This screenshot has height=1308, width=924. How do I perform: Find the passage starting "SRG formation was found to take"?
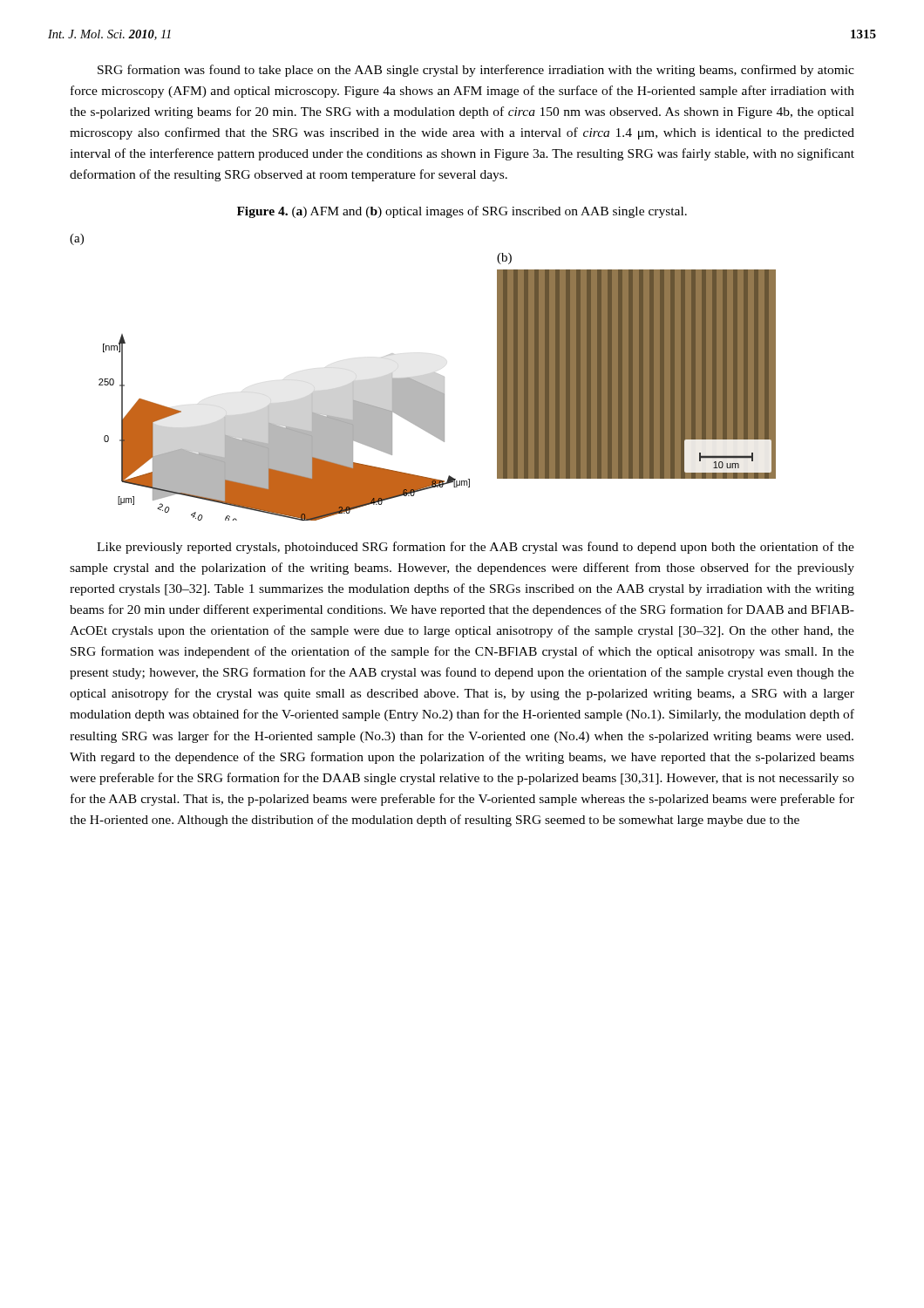(462, 122)
